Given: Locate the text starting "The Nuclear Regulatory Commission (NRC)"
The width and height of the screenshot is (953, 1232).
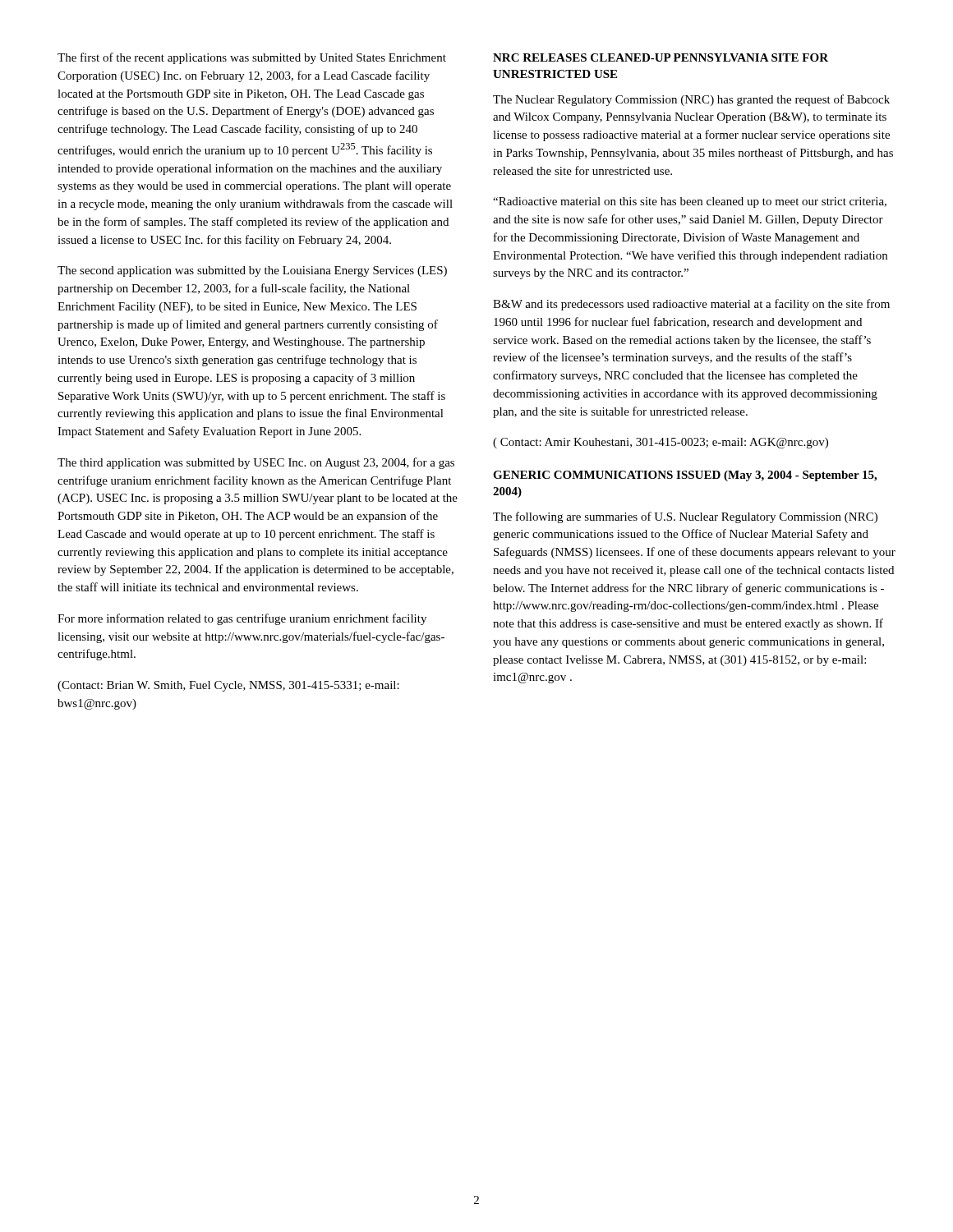Looking at the screenshot, I should pos(693,135).
